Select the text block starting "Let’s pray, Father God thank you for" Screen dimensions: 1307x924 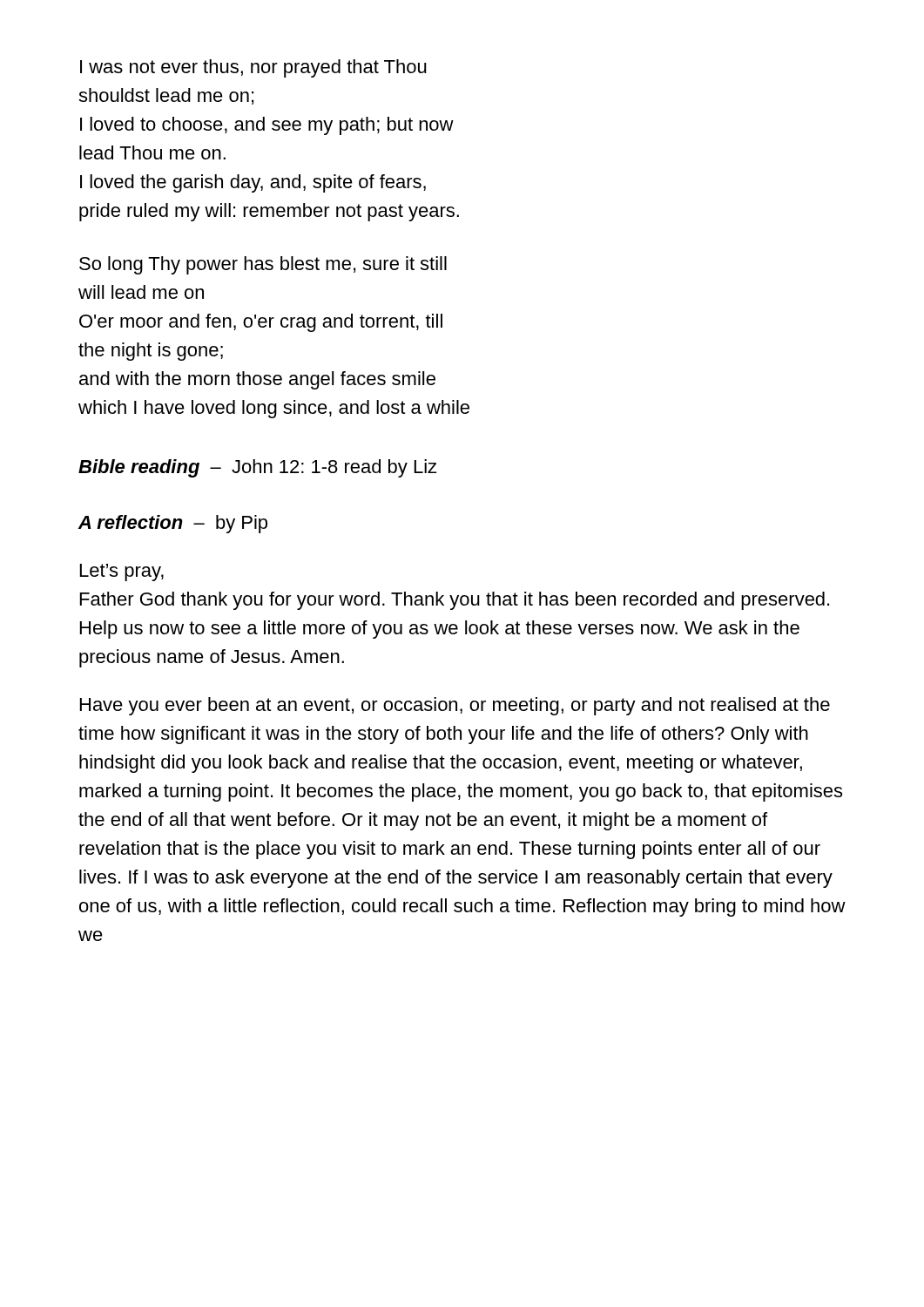pos(462,752)
